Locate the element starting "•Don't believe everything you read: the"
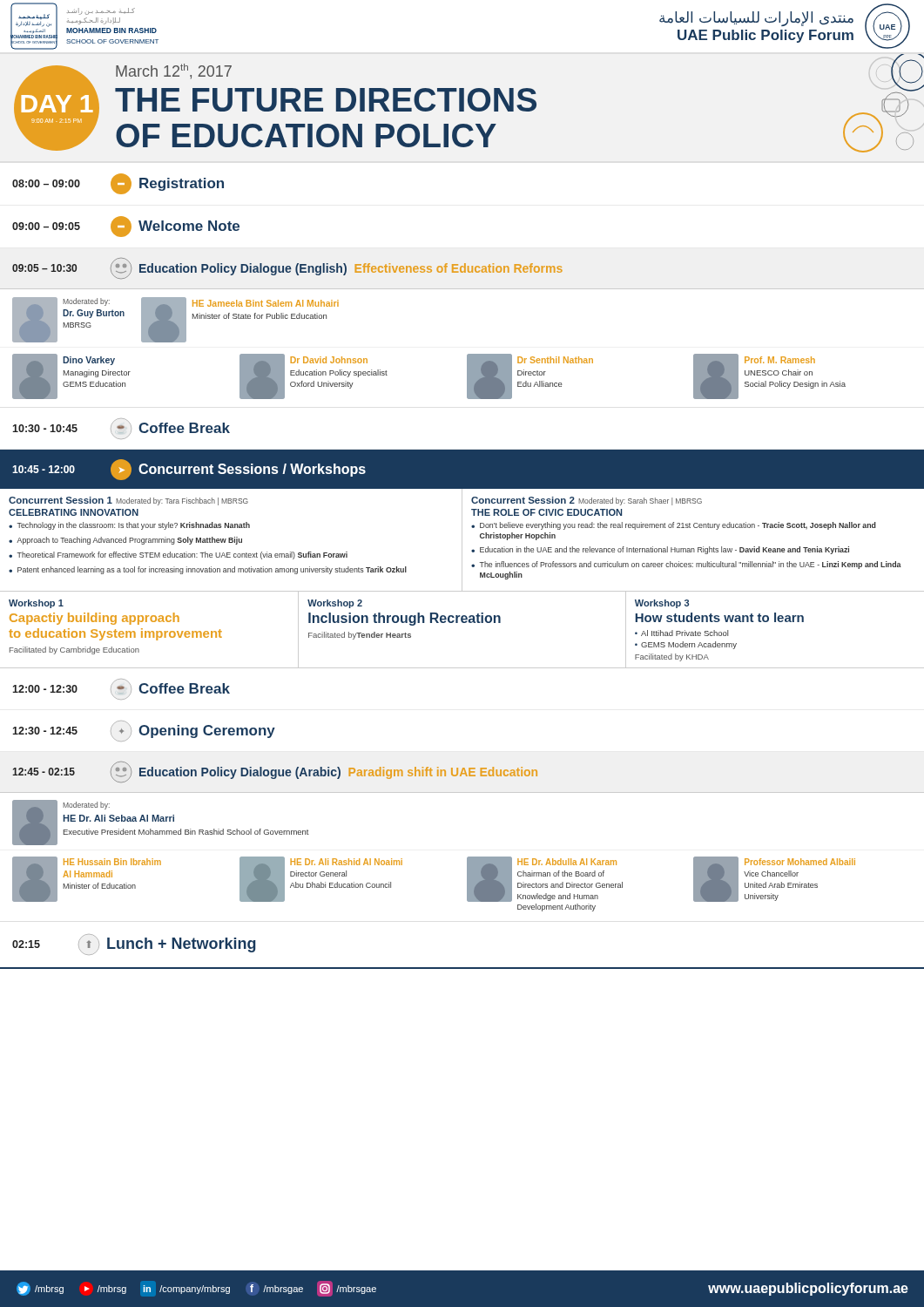 (693, 531)
